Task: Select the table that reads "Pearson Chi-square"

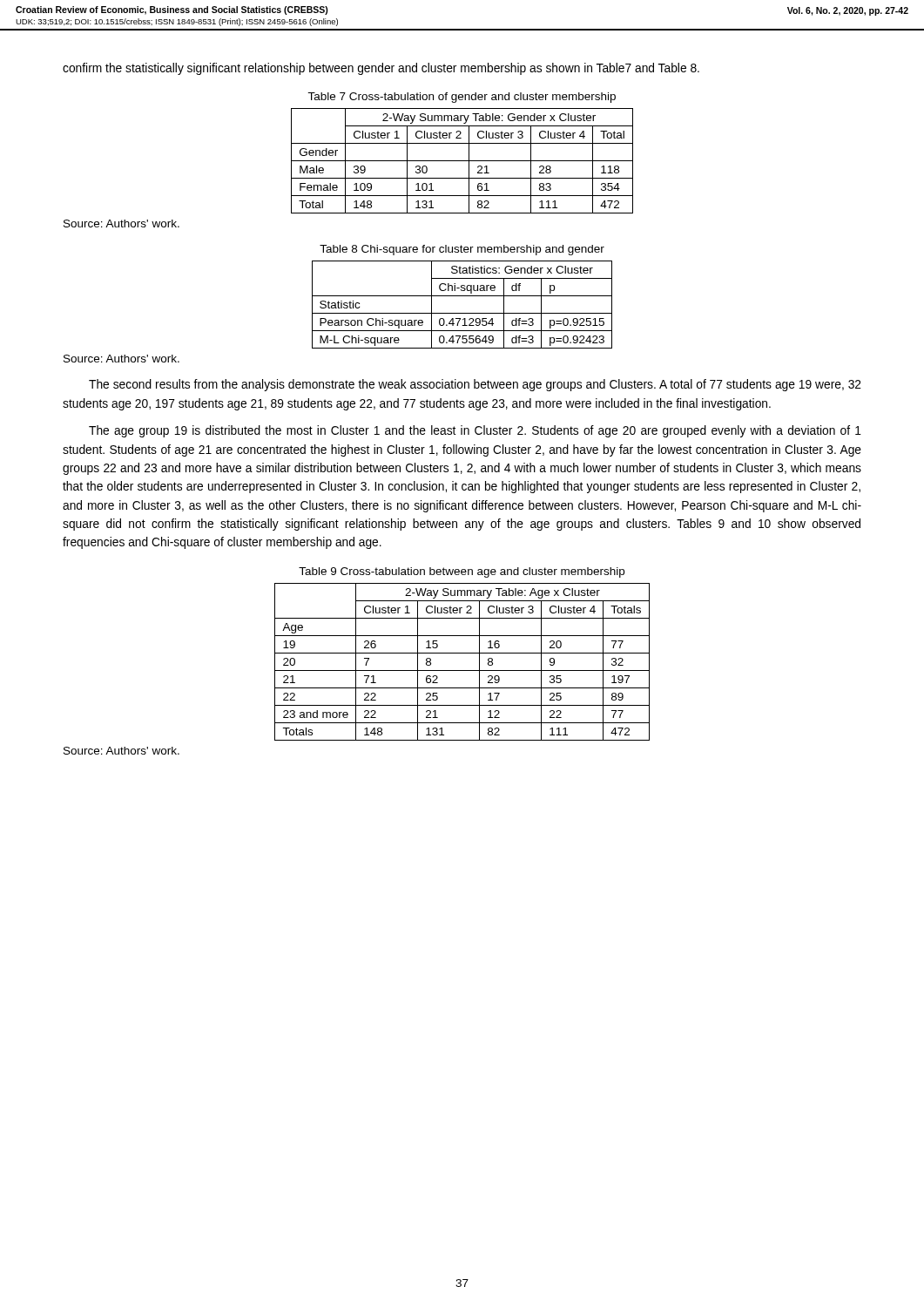Action: (x=462, y=305)
